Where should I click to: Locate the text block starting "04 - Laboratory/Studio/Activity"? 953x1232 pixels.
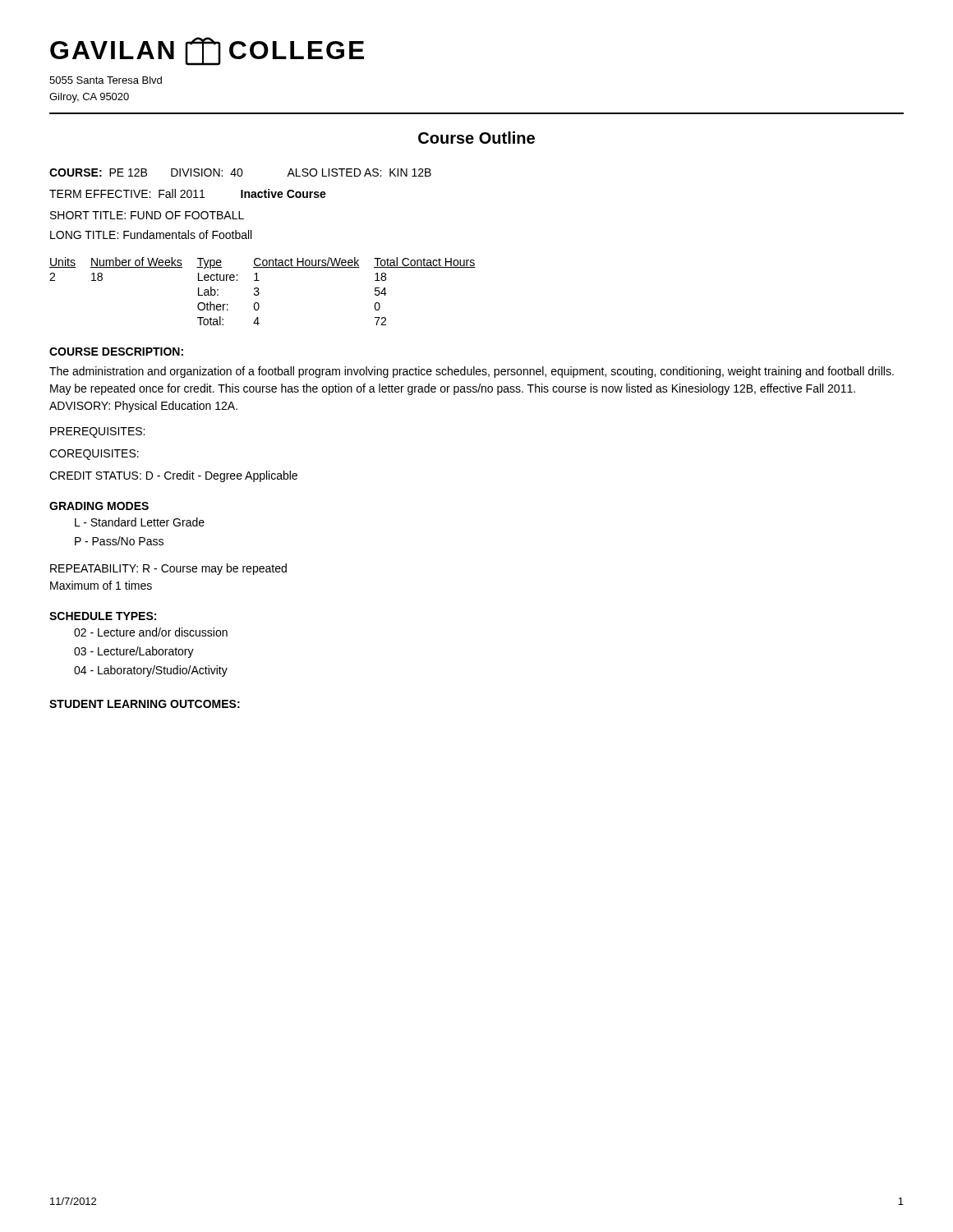pyautogui.click(x=151, y=670)
